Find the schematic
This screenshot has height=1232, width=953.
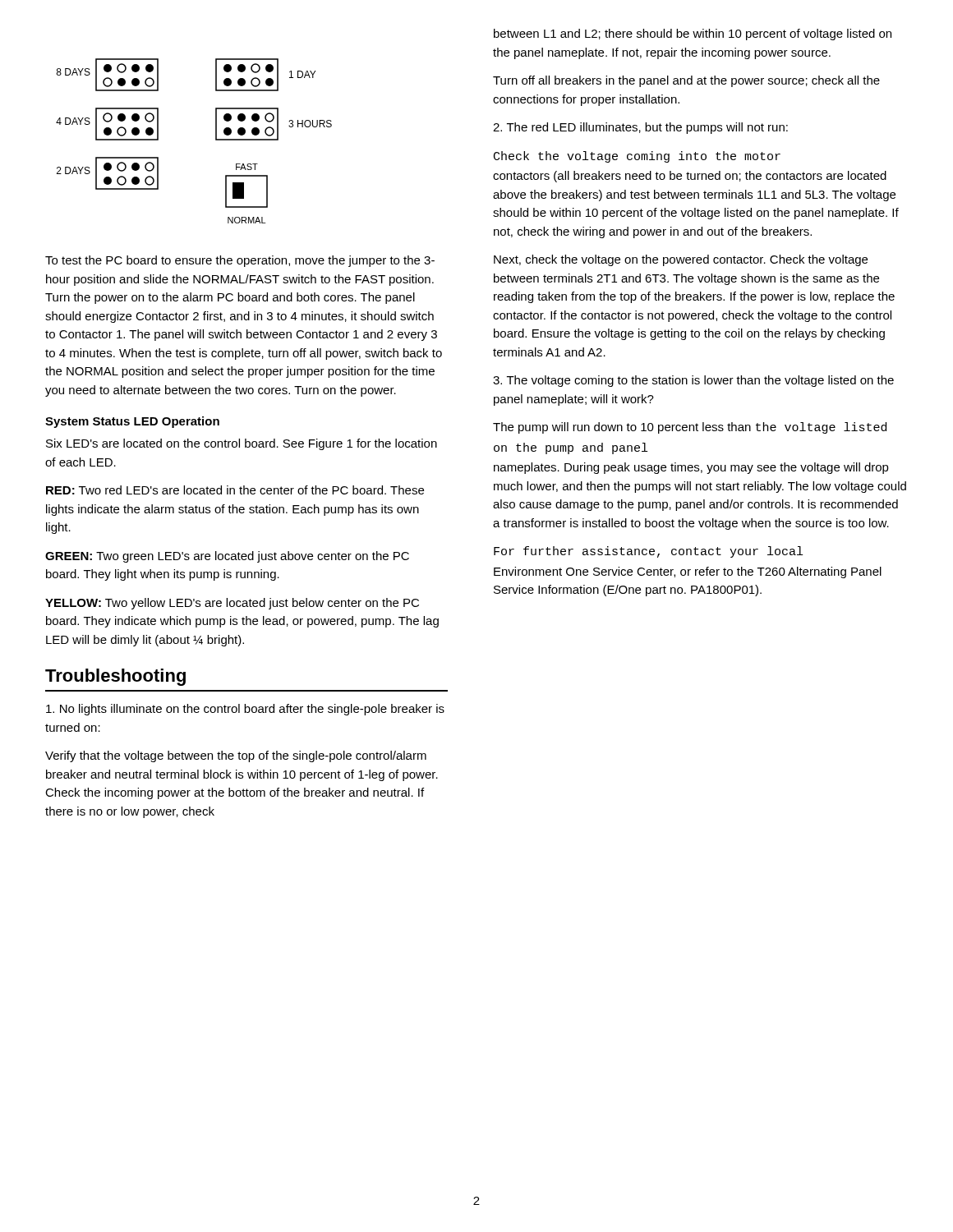[x=246, y=131]
